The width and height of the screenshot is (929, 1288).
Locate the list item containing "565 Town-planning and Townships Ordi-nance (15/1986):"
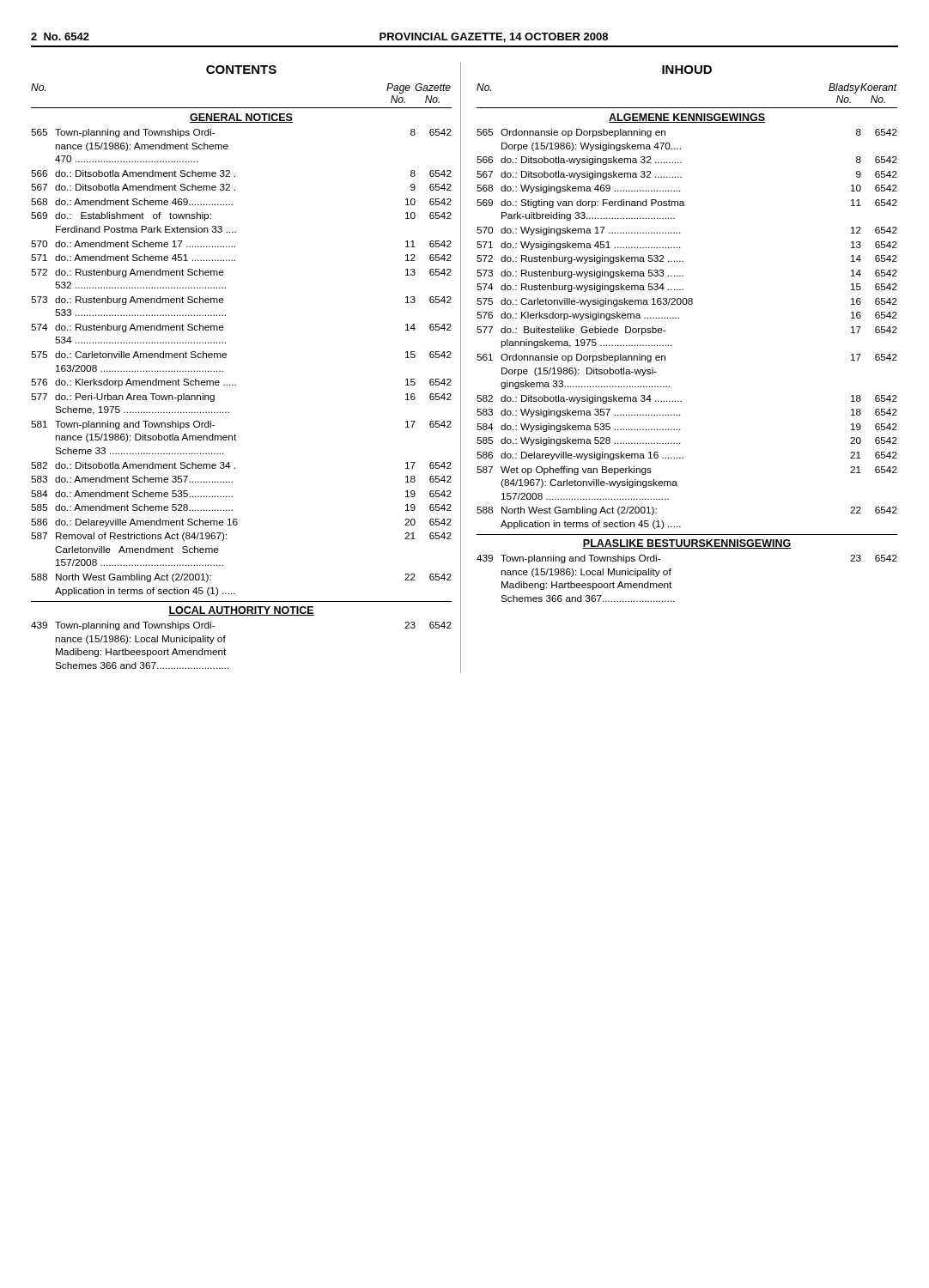tap(119, 133)
